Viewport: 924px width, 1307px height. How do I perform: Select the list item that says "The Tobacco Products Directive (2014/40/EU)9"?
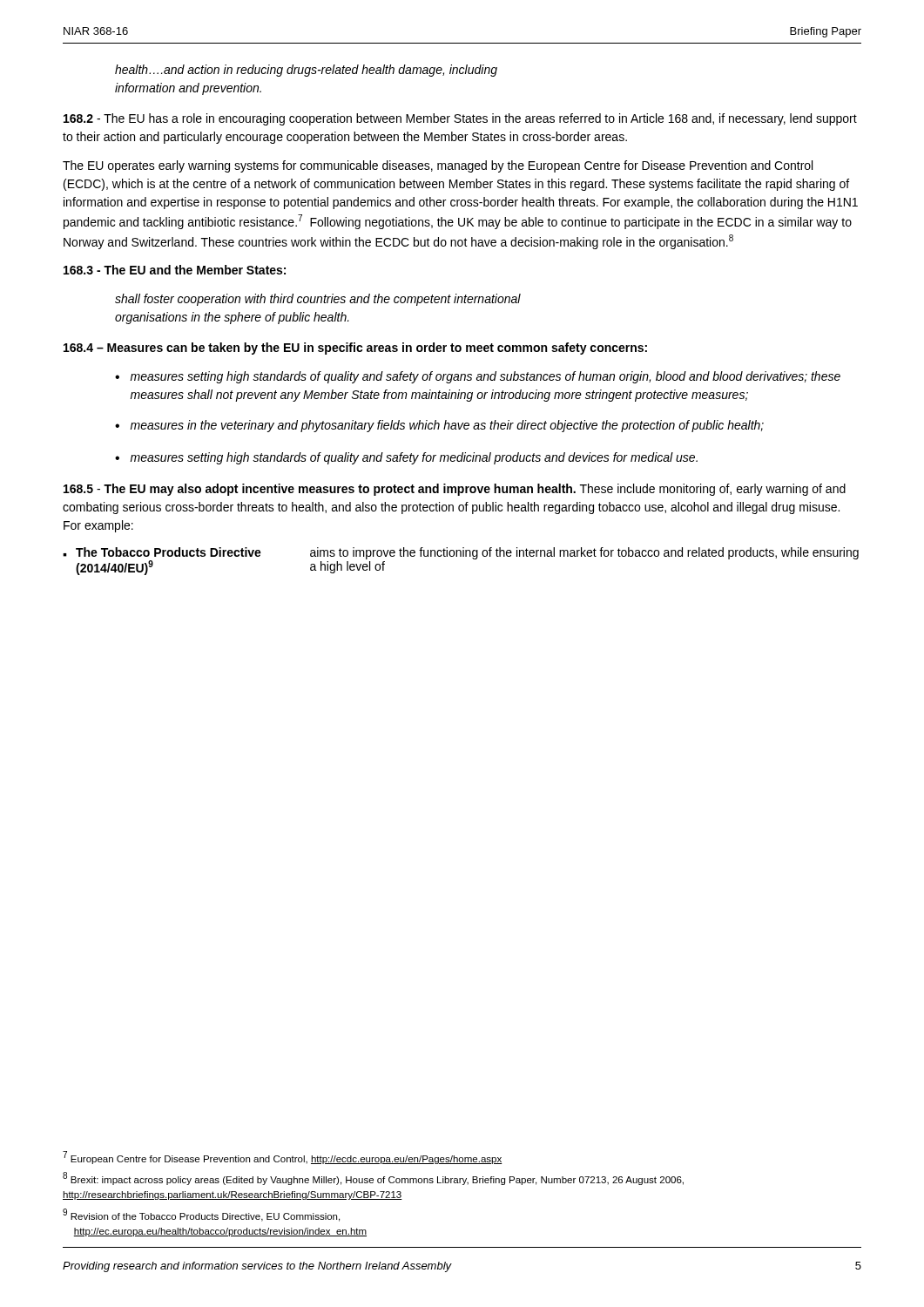point(467,560)
